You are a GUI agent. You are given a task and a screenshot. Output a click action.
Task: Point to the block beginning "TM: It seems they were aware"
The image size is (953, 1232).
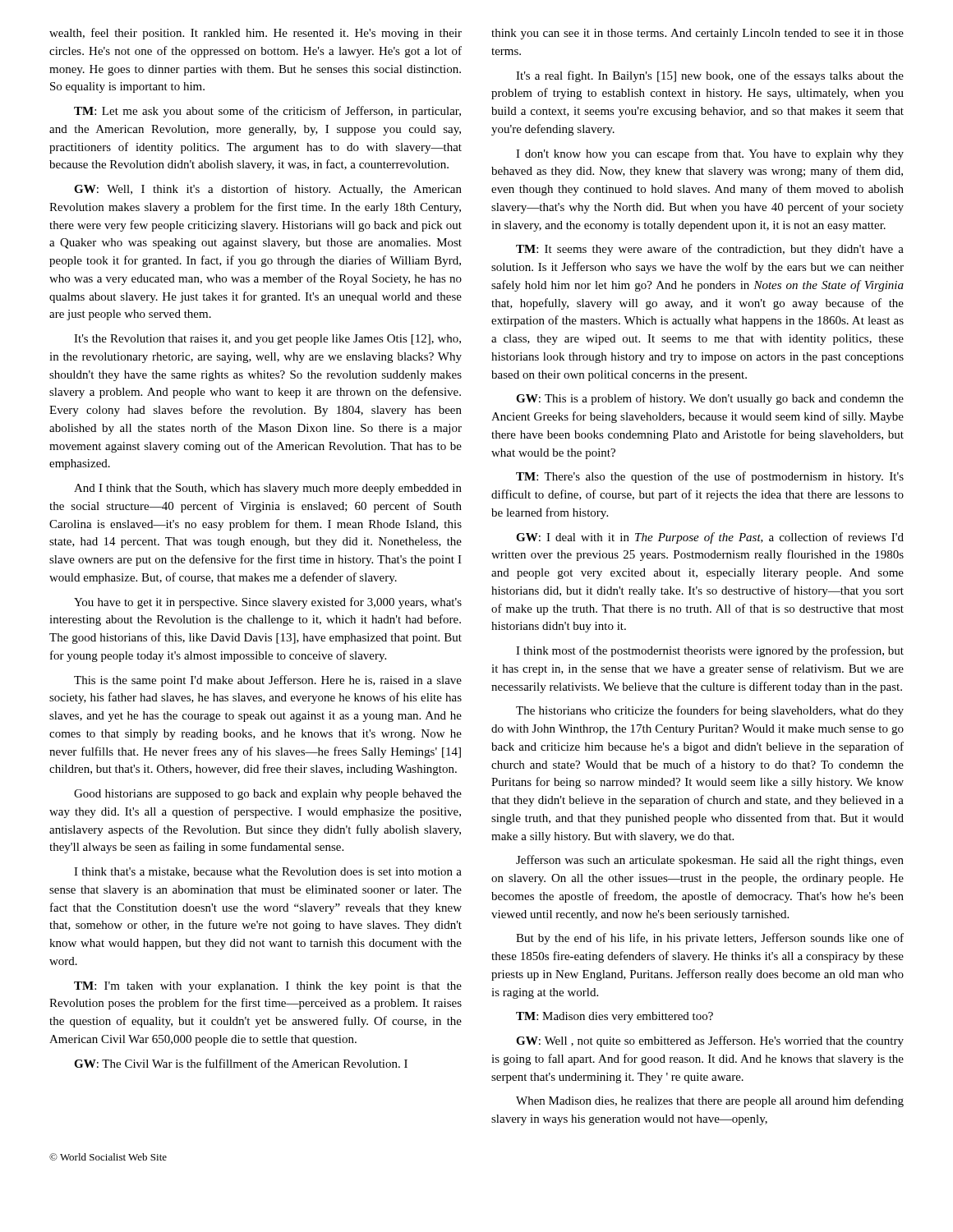698,312
